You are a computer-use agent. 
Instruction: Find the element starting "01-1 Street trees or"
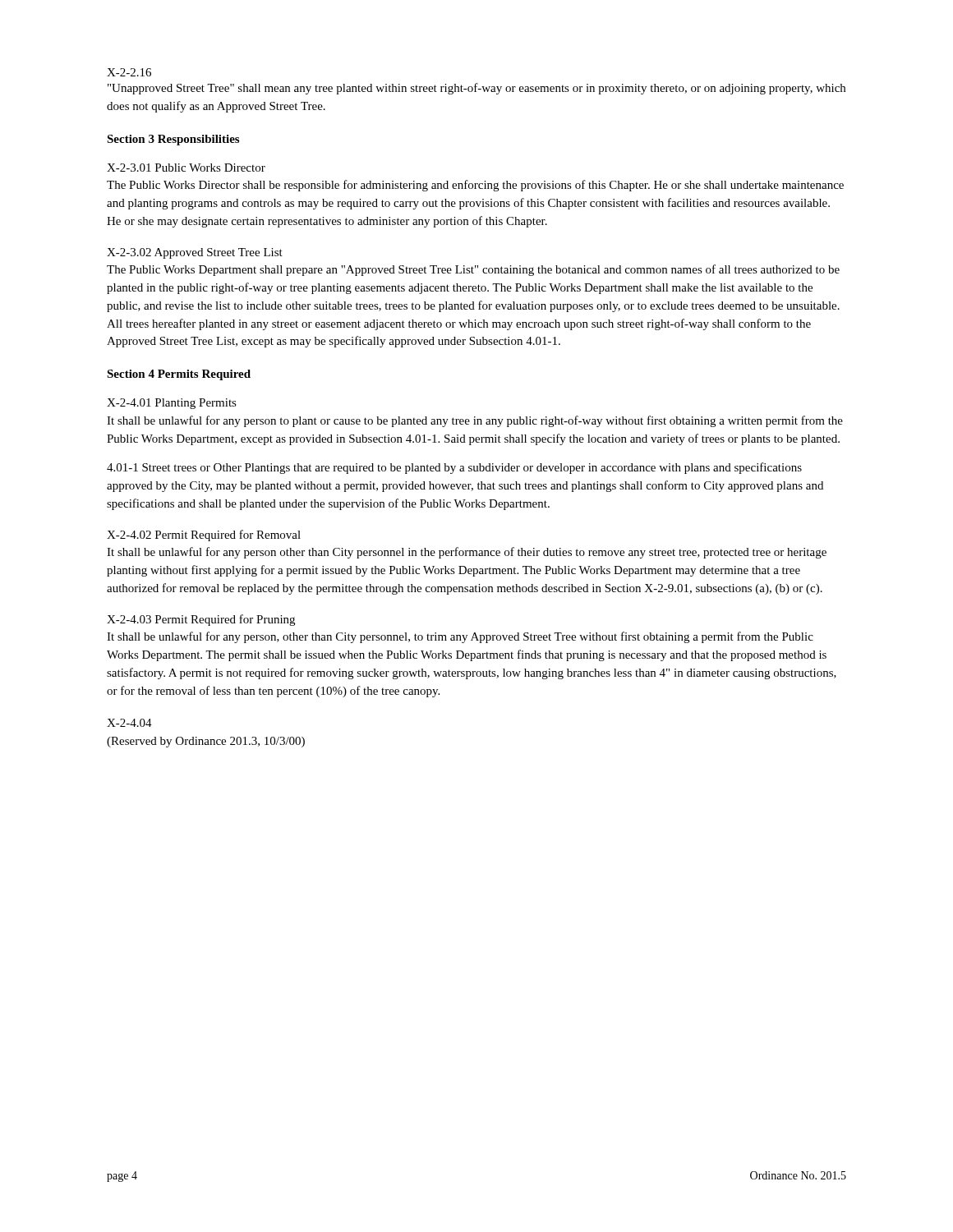click(x=476, y=486)
